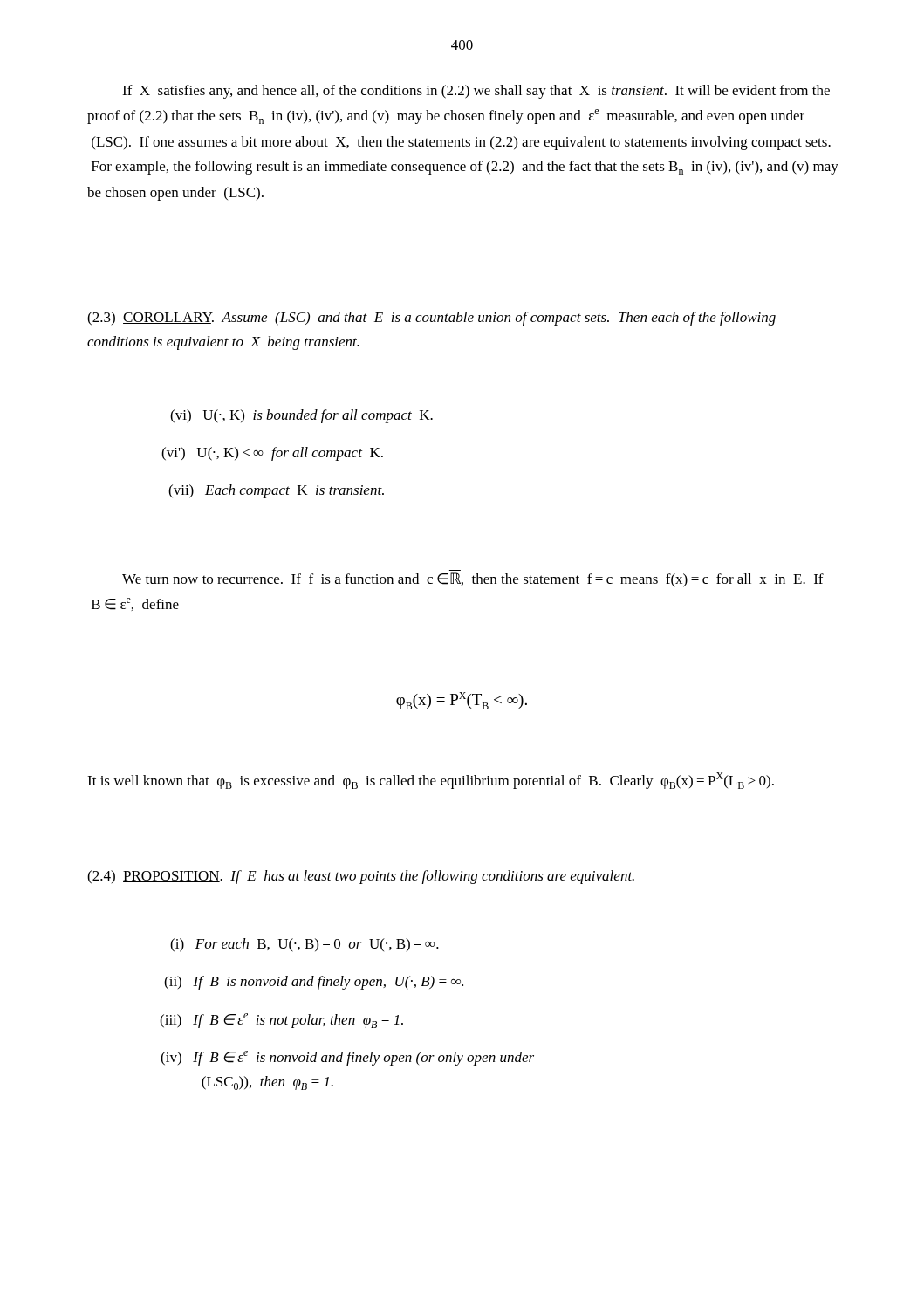
Task: Find the list item that reads "(vii) Each compact K is transient."
Action: (277, 490)
